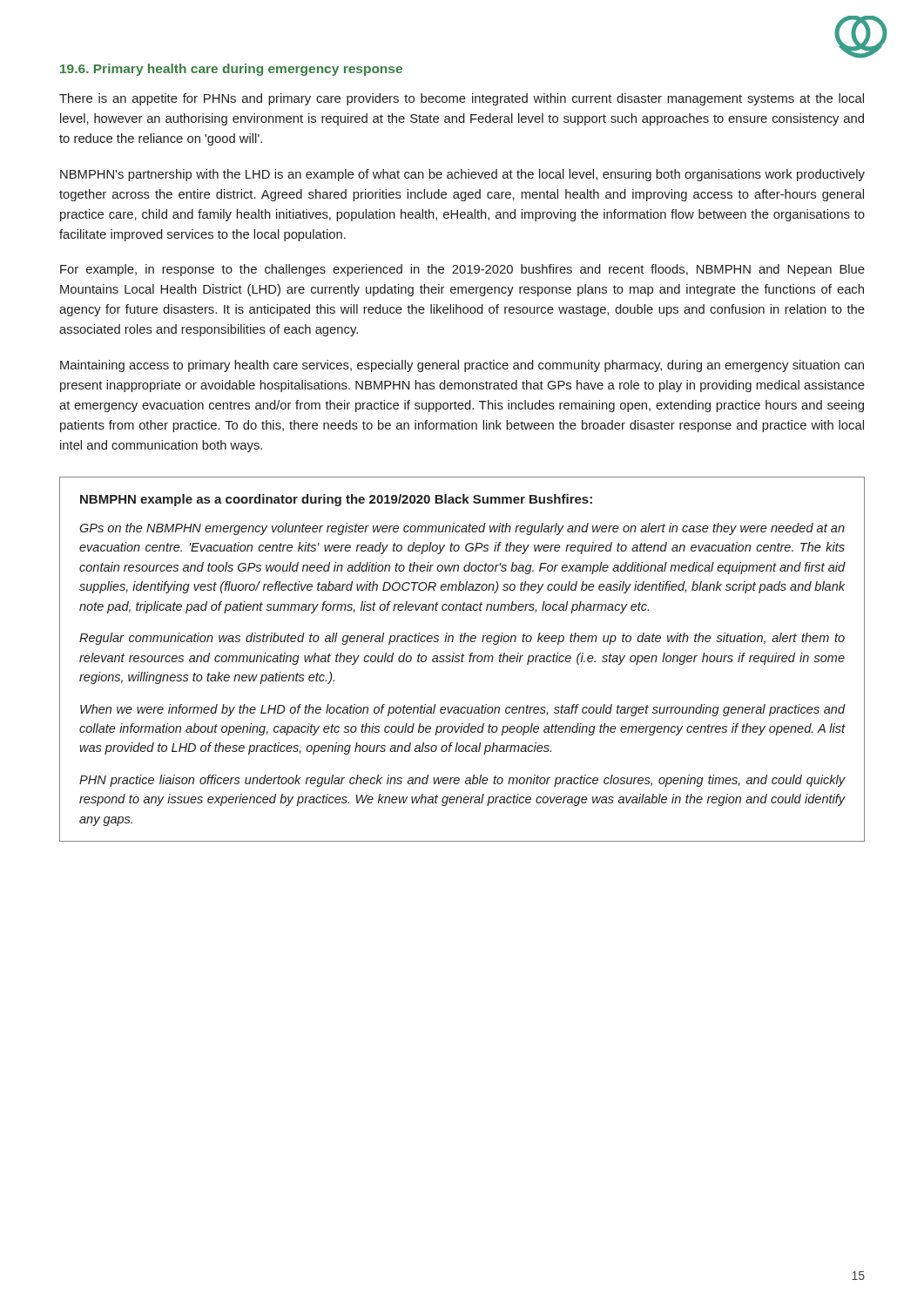The width and height of the screenshot is (924, 1307).
Task: Locate the text block that reads "NBMPHN's partnership with the LHD is an example"
Action: (x=462, y=204)
